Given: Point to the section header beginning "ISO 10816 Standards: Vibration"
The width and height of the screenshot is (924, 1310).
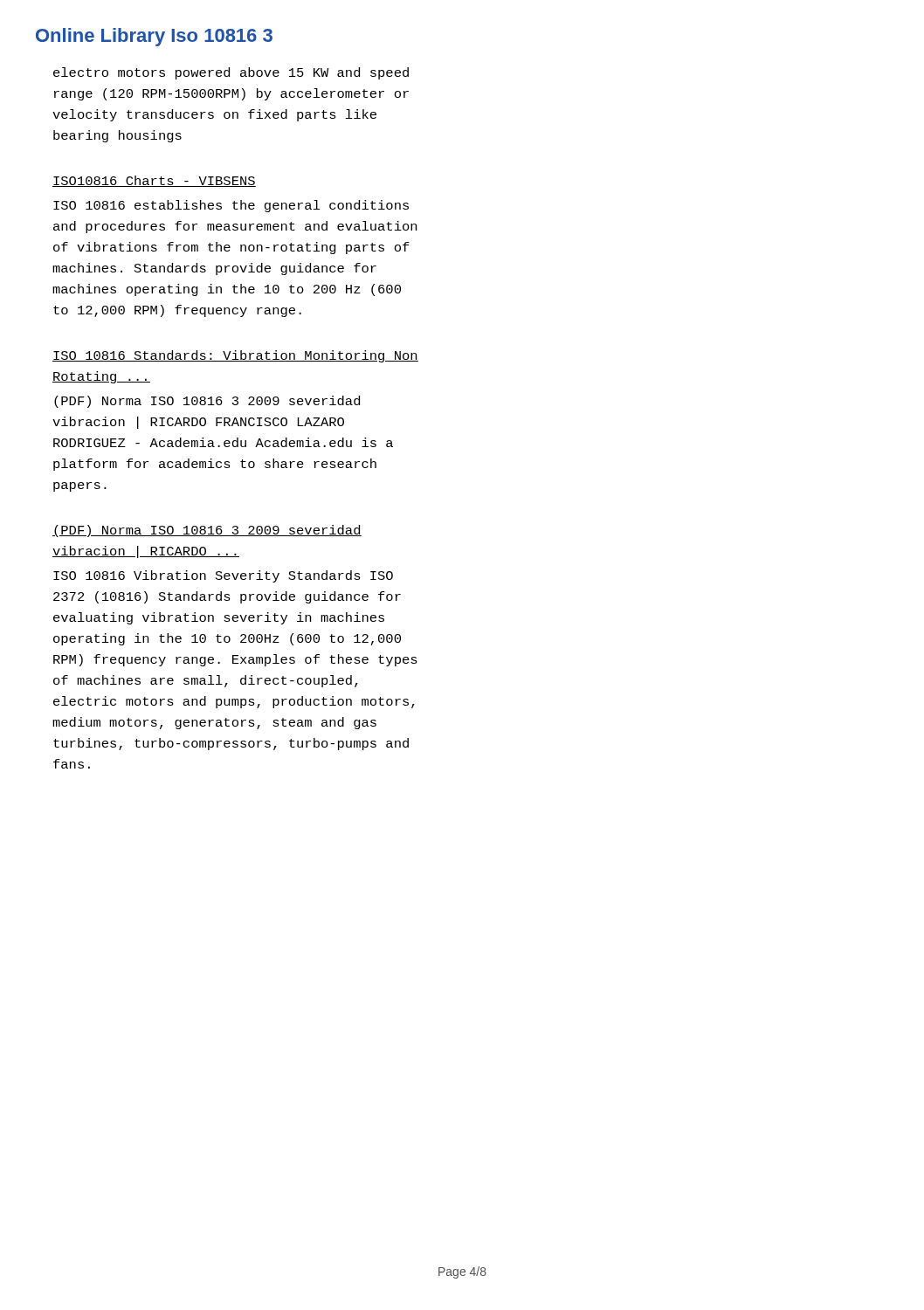Looking at the screenshot, I should pyautogui.click(x=235, y=356).
